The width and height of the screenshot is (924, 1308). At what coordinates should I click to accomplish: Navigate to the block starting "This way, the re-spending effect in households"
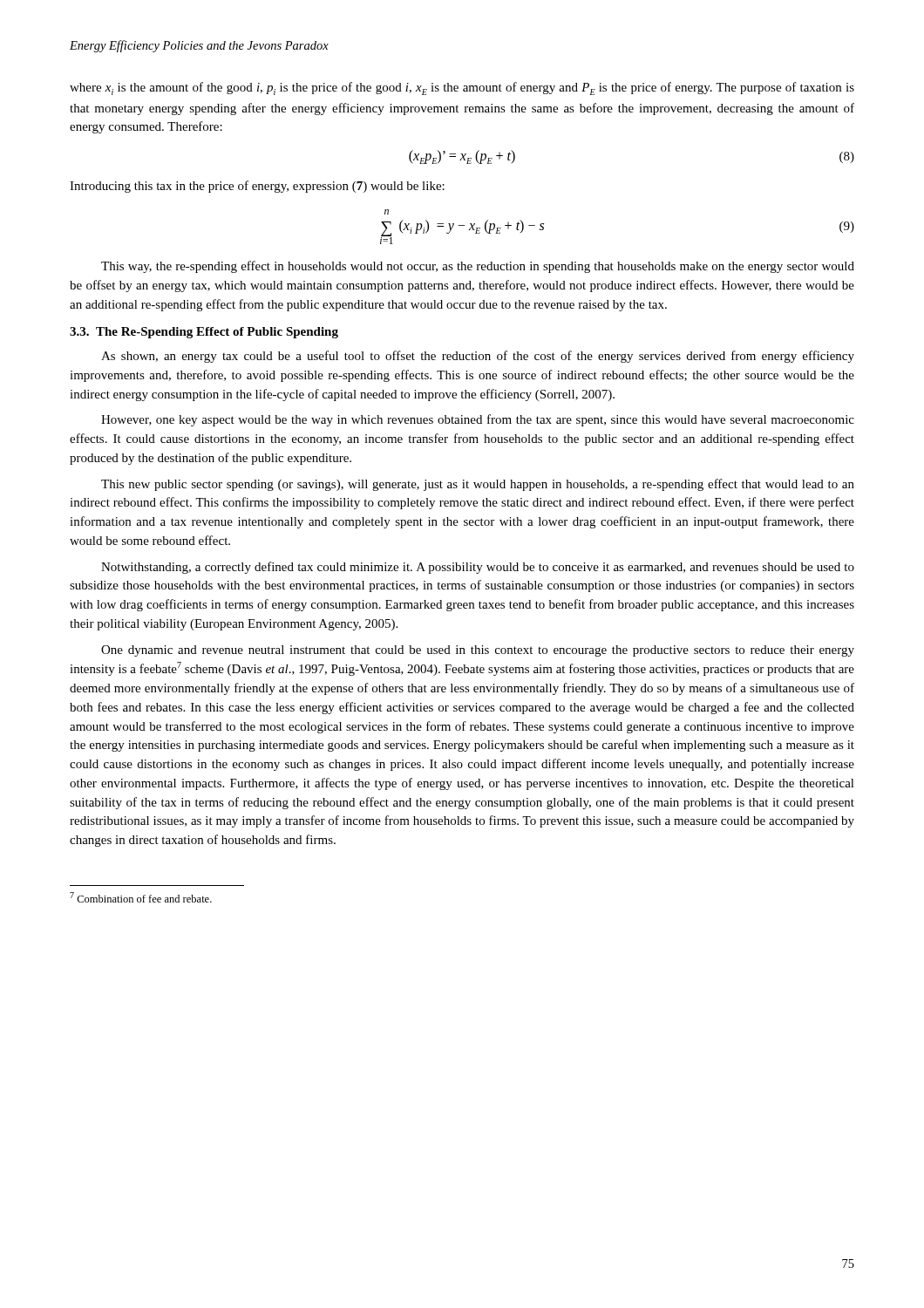tap(462, 286)
